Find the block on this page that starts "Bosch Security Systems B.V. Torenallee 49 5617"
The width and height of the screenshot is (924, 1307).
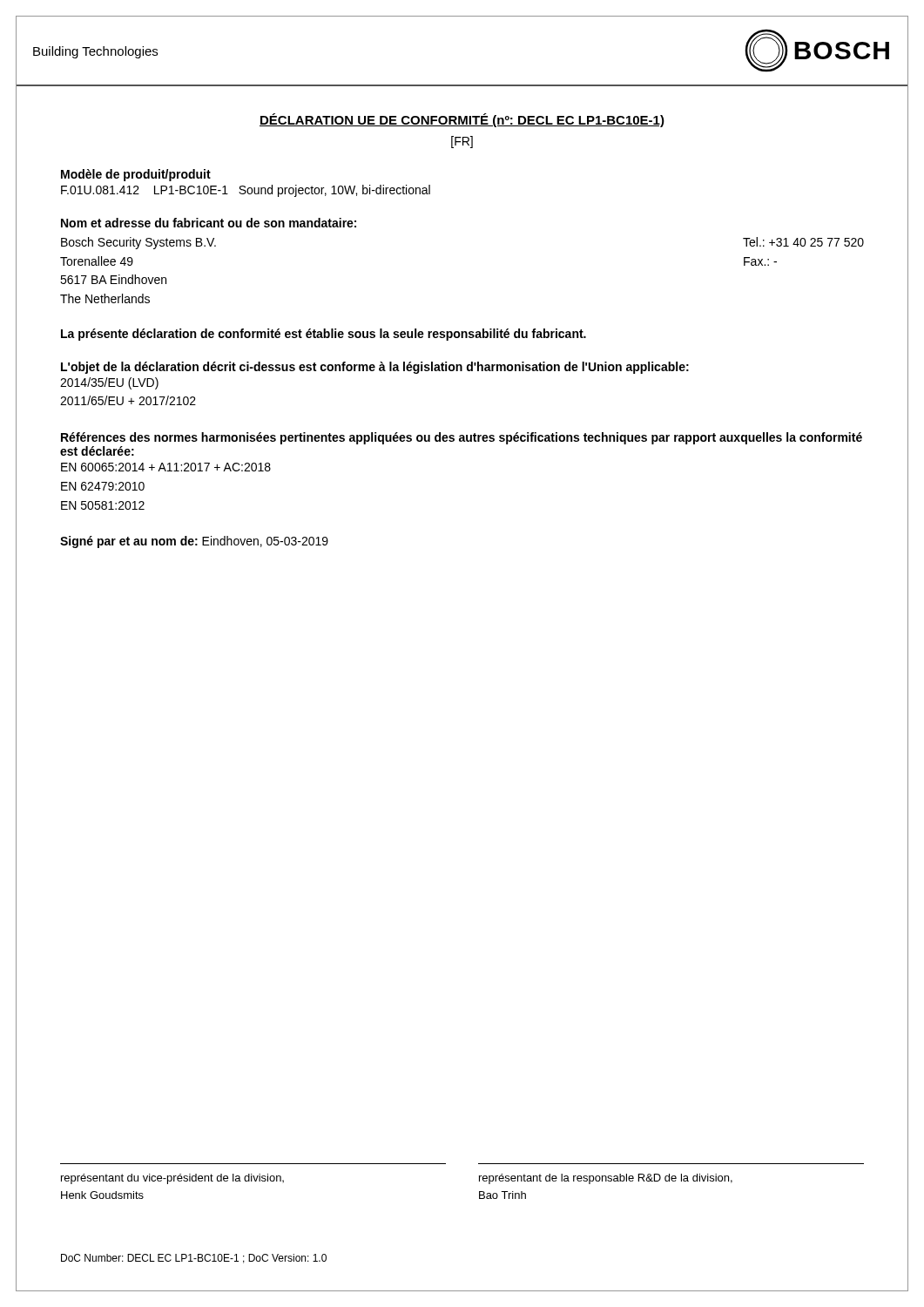click(x=136, y=243)
